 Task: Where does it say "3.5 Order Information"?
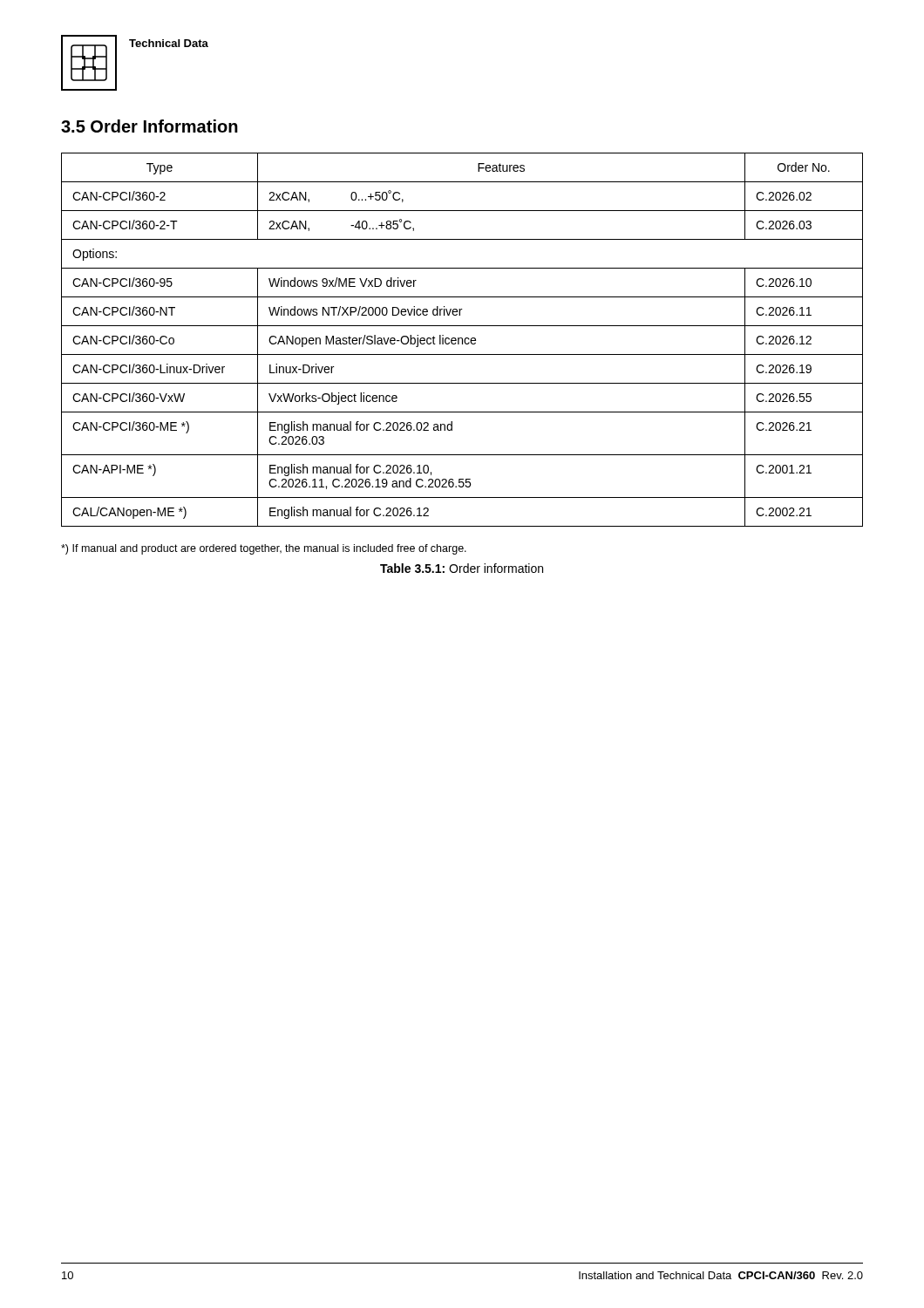pos(150,126)
